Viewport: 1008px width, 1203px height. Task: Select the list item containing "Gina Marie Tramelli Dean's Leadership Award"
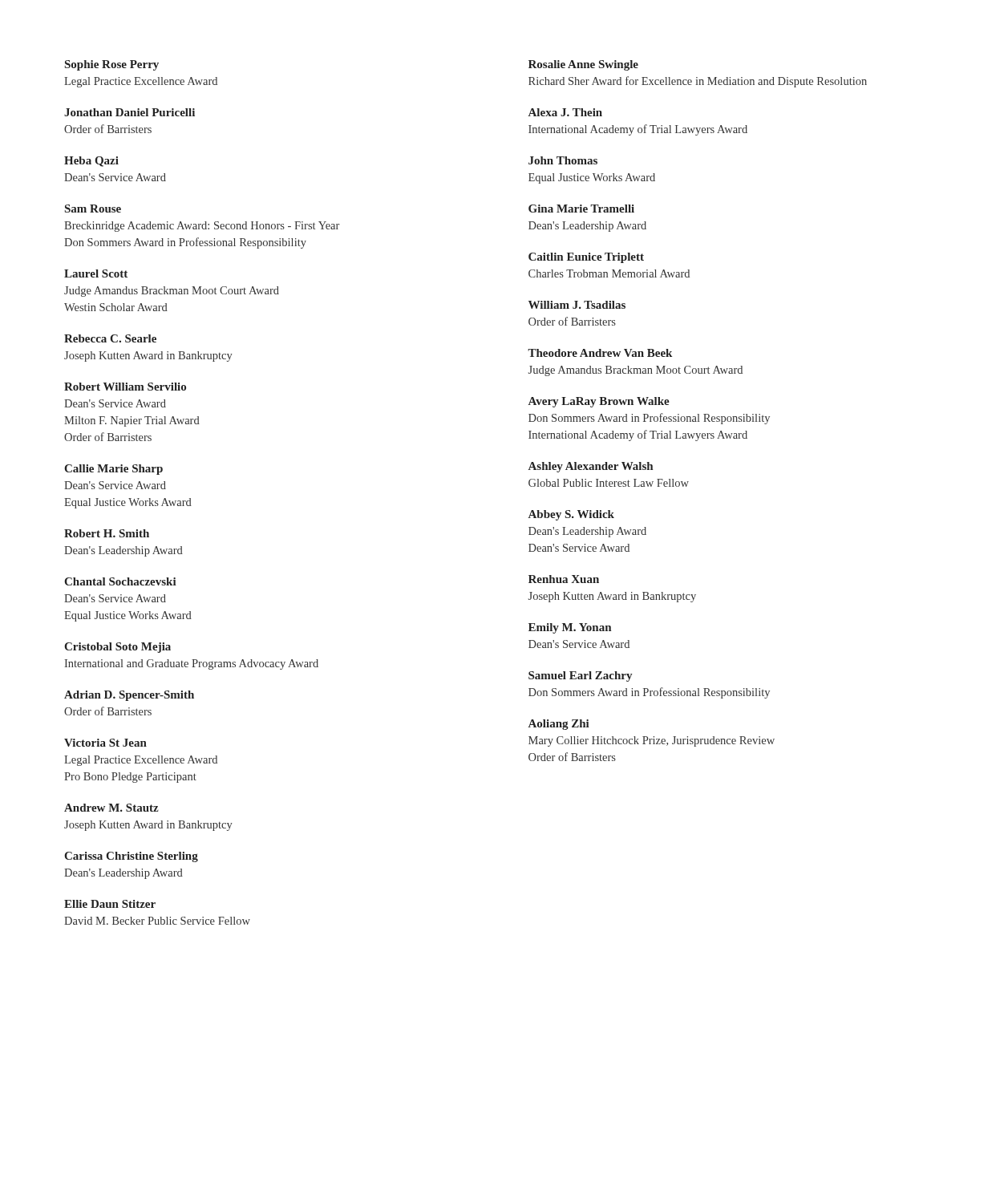[581, 209]
